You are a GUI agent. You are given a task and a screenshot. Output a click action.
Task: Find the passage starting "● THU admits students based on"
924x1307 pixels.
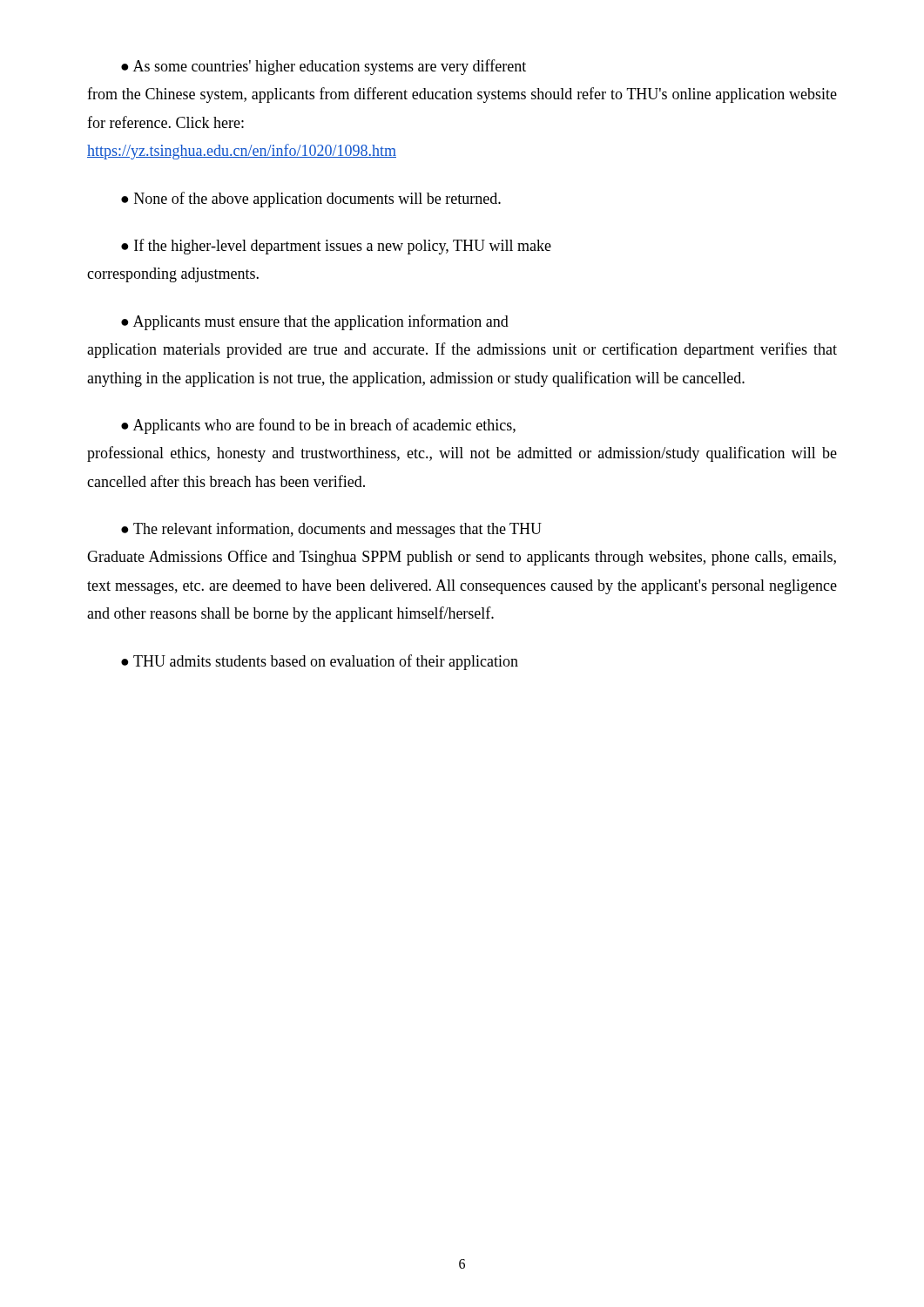pos(462,661)
